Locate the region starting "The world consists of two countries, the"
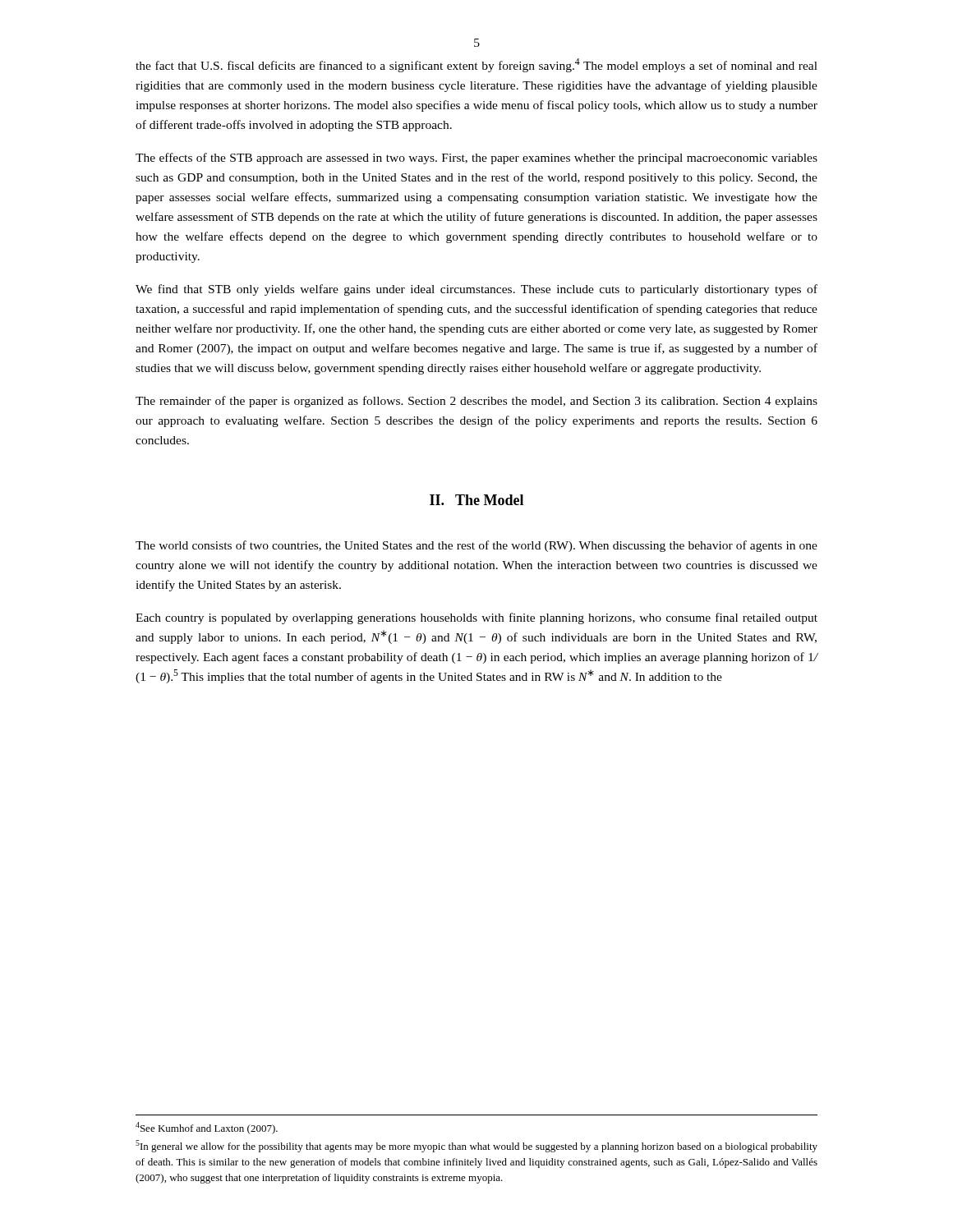The image size is (953, 1232). coord(476,565)
